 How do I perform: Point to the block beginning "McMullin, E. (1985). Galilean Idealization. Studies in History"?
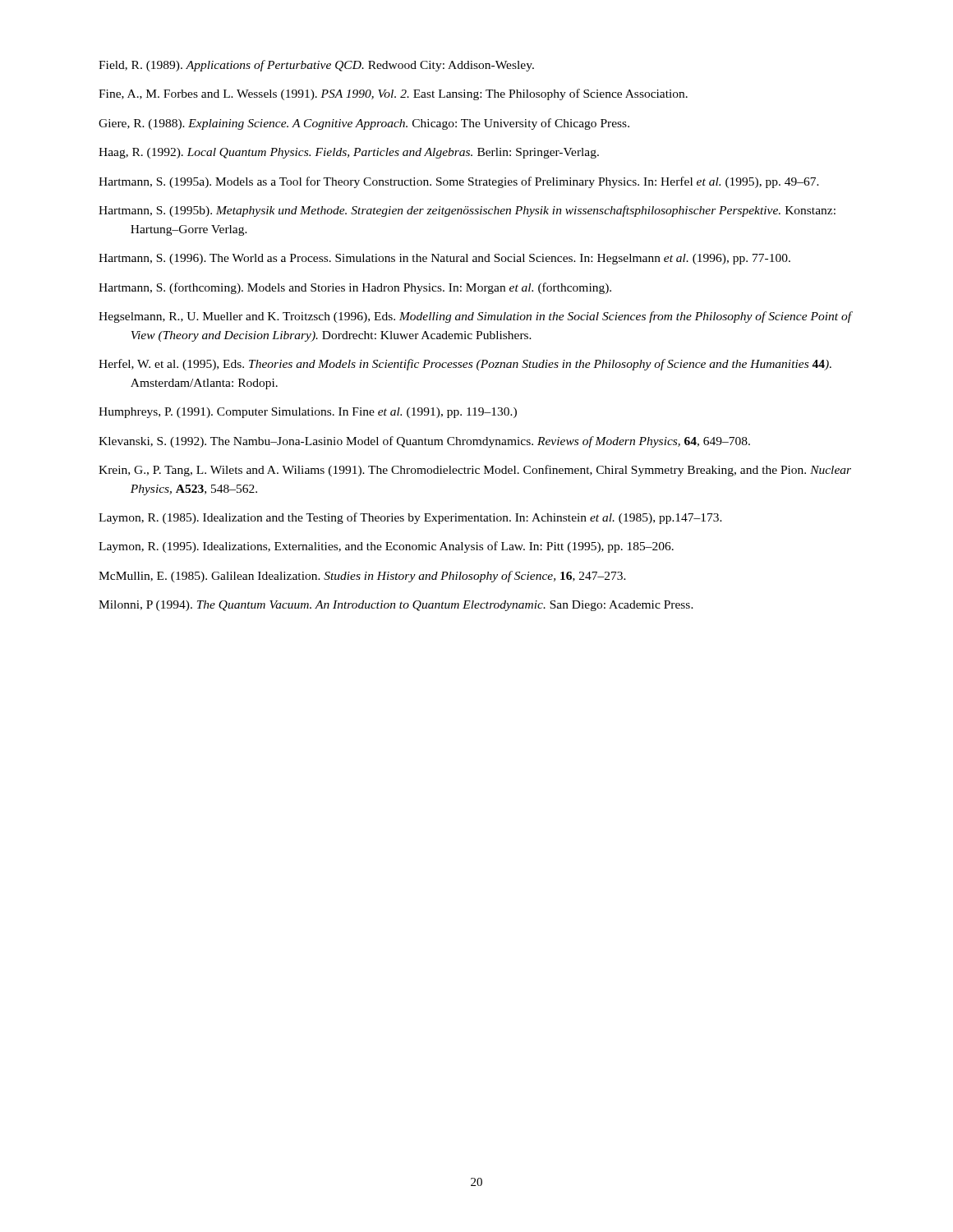(x=476, y=576)
